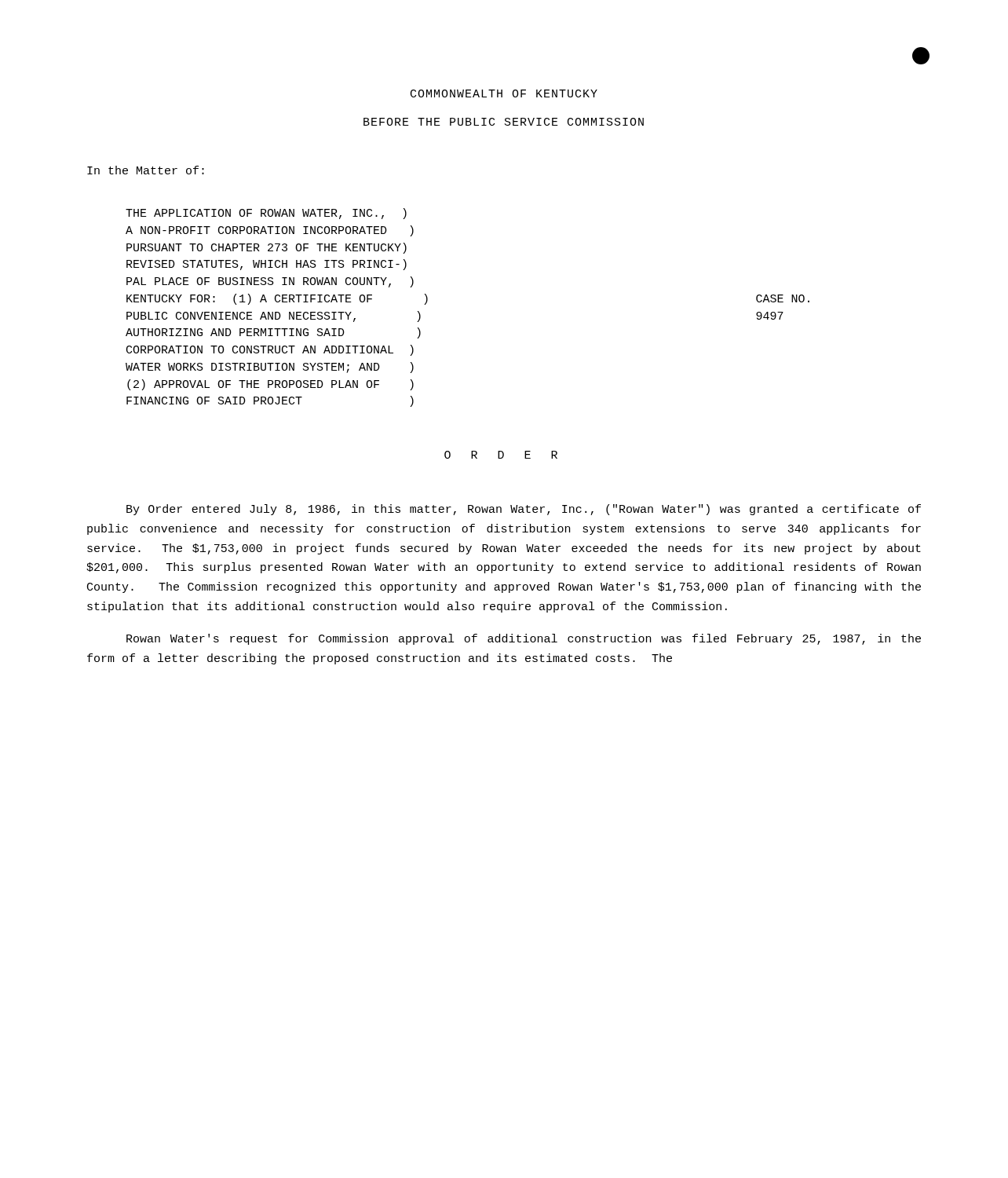Click where it says "In the Matter of:"
Image resolution: width=1008 pixels, height=1178 pixels.
pyautogui.click(x=146, y=172)
